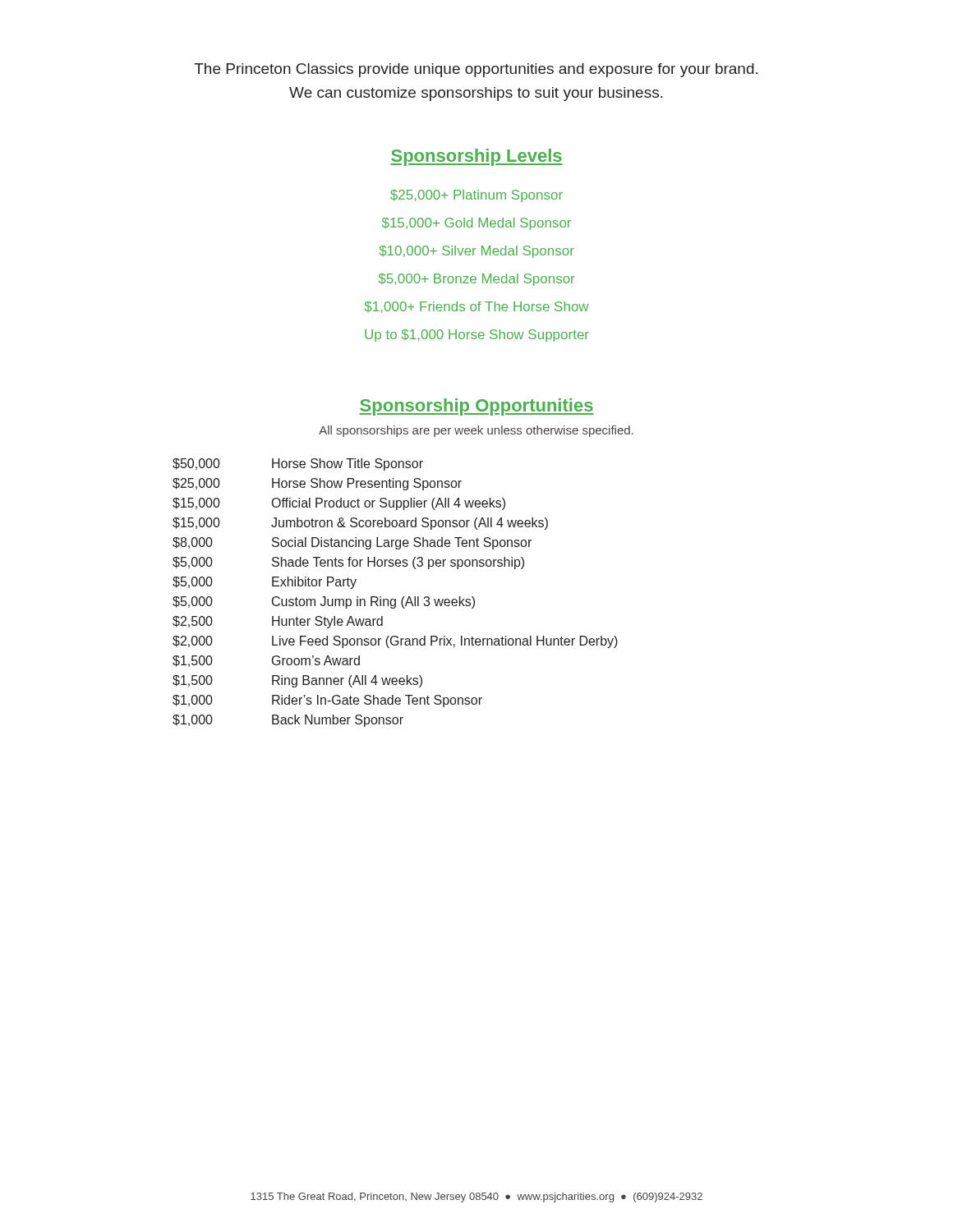The image size is (953, 1232).
Task: Point to the text block starting "$5,000 Custom Jump"
Action: coord(476,602)
